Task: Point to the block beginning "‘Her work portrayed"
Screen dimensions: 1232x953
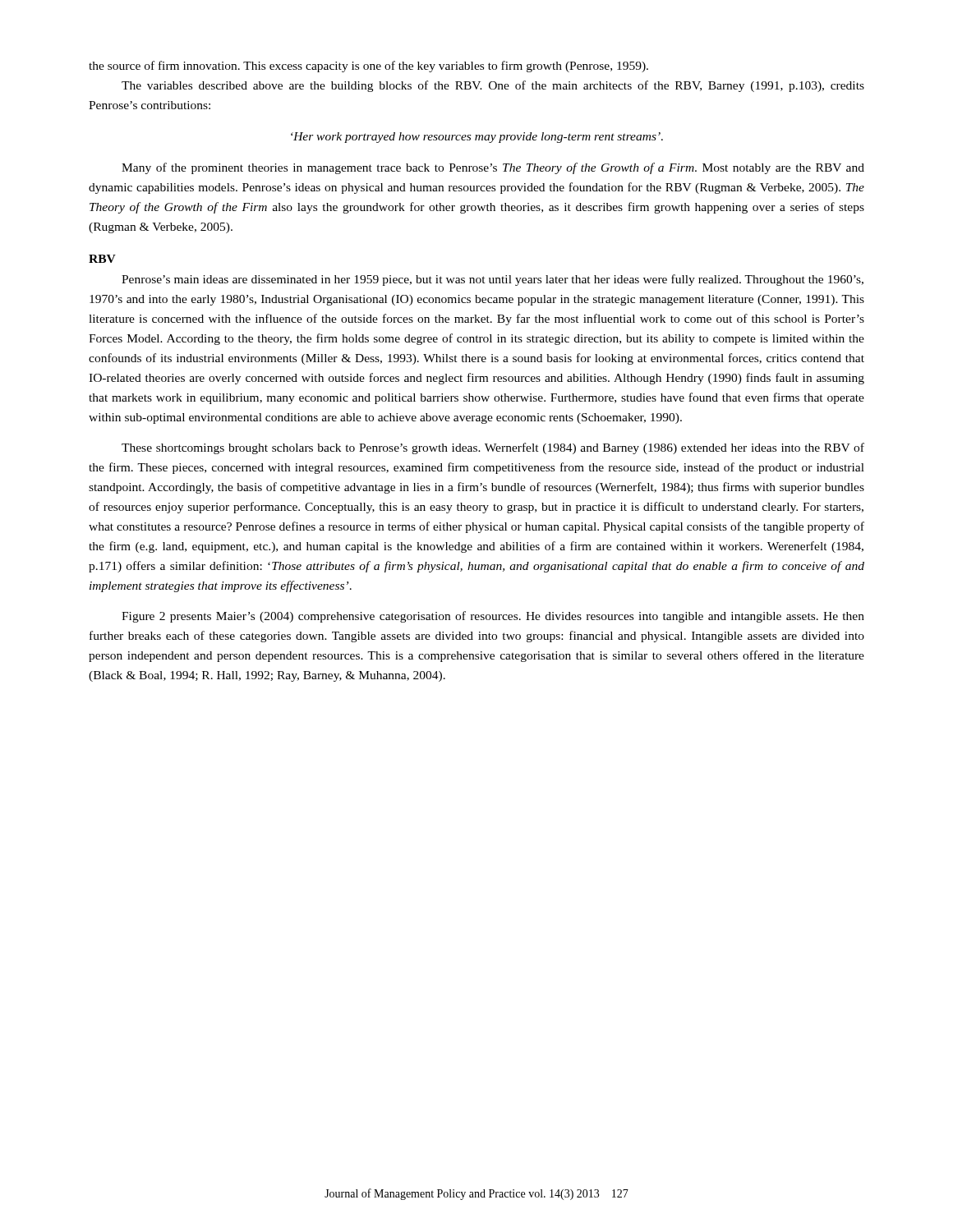Action: [x=476, y=136]
